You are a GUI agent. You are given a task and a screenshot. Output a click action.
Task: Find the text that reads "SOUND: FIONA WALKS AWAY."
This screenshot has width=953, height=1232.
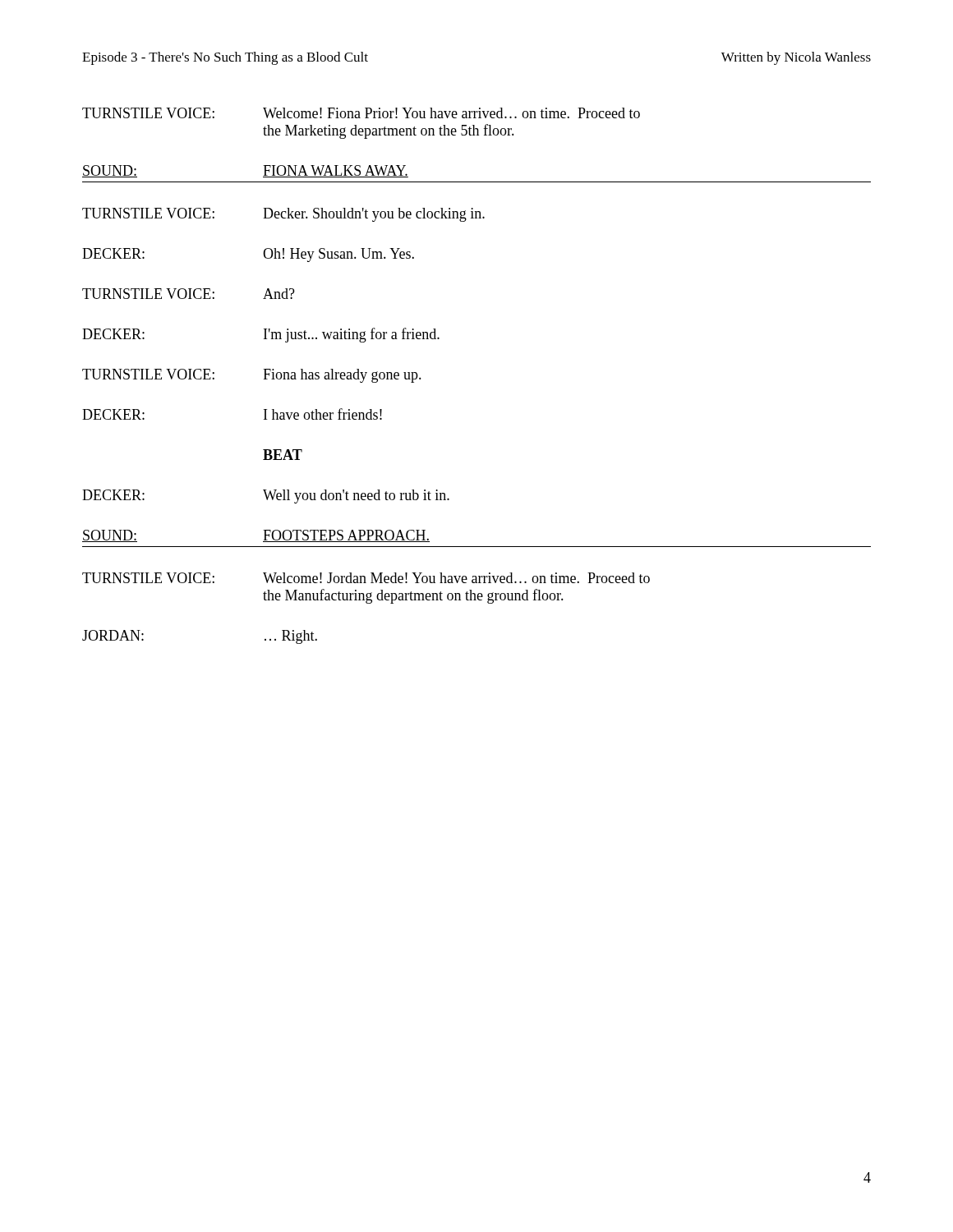point(476,172)
